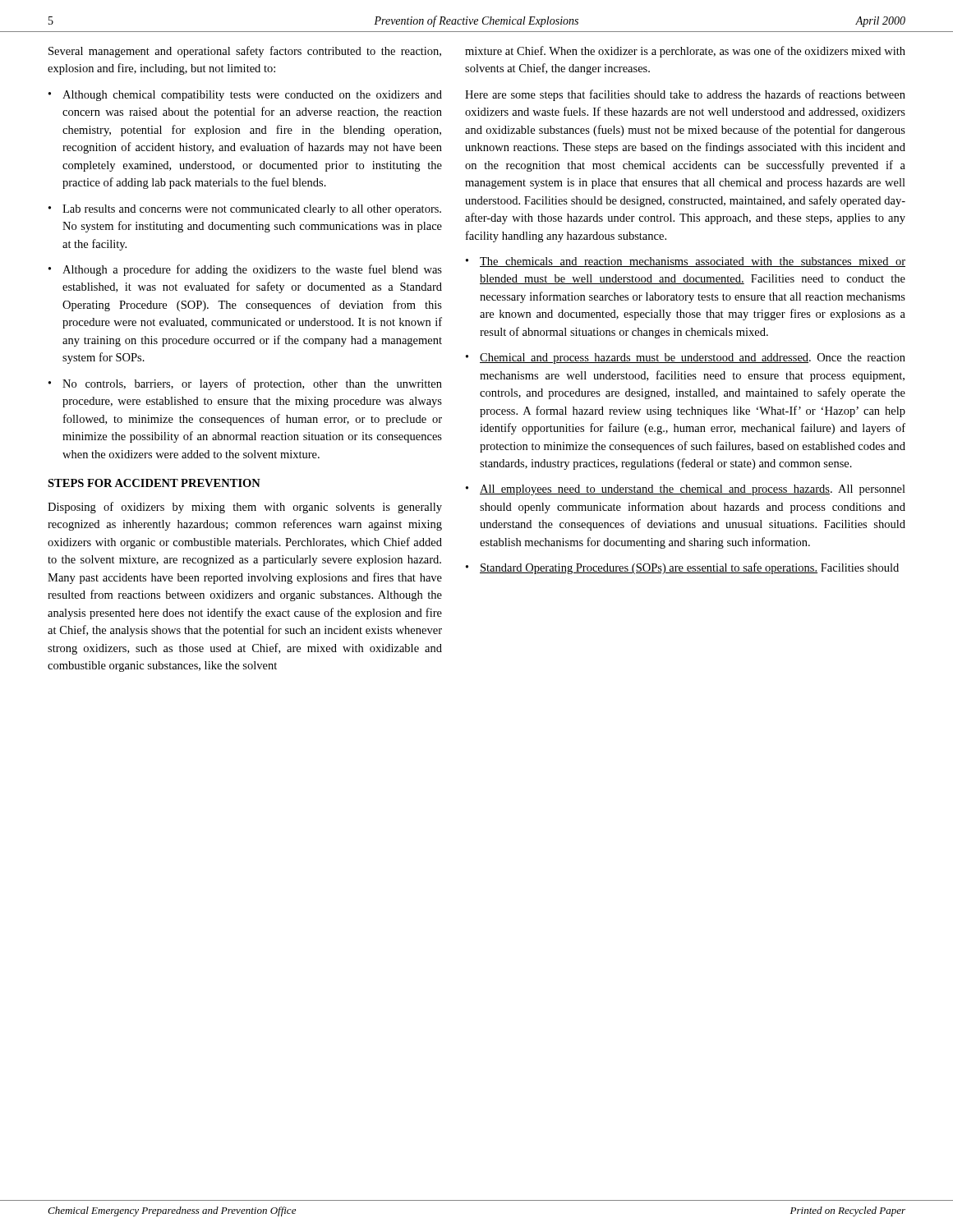Click on the element starting "Disposing of oxidizers by mixing them with organic"
Image resolution: width=953 pixels, height=1232 pixels.
tap(245, 586)
